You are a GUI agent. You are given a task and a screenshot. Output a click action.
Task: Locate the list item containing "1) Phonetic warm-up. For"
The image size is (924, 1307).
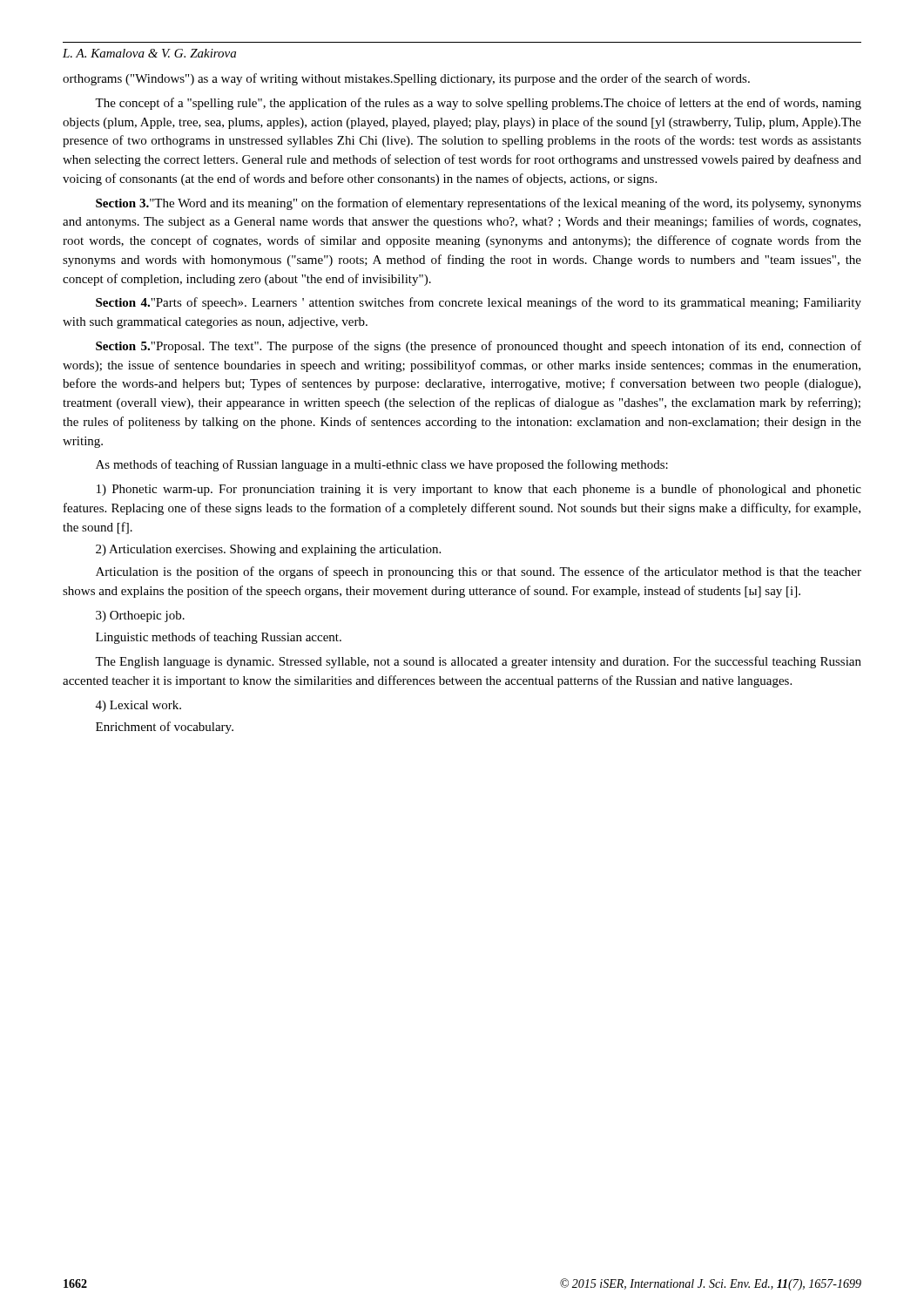462,508
